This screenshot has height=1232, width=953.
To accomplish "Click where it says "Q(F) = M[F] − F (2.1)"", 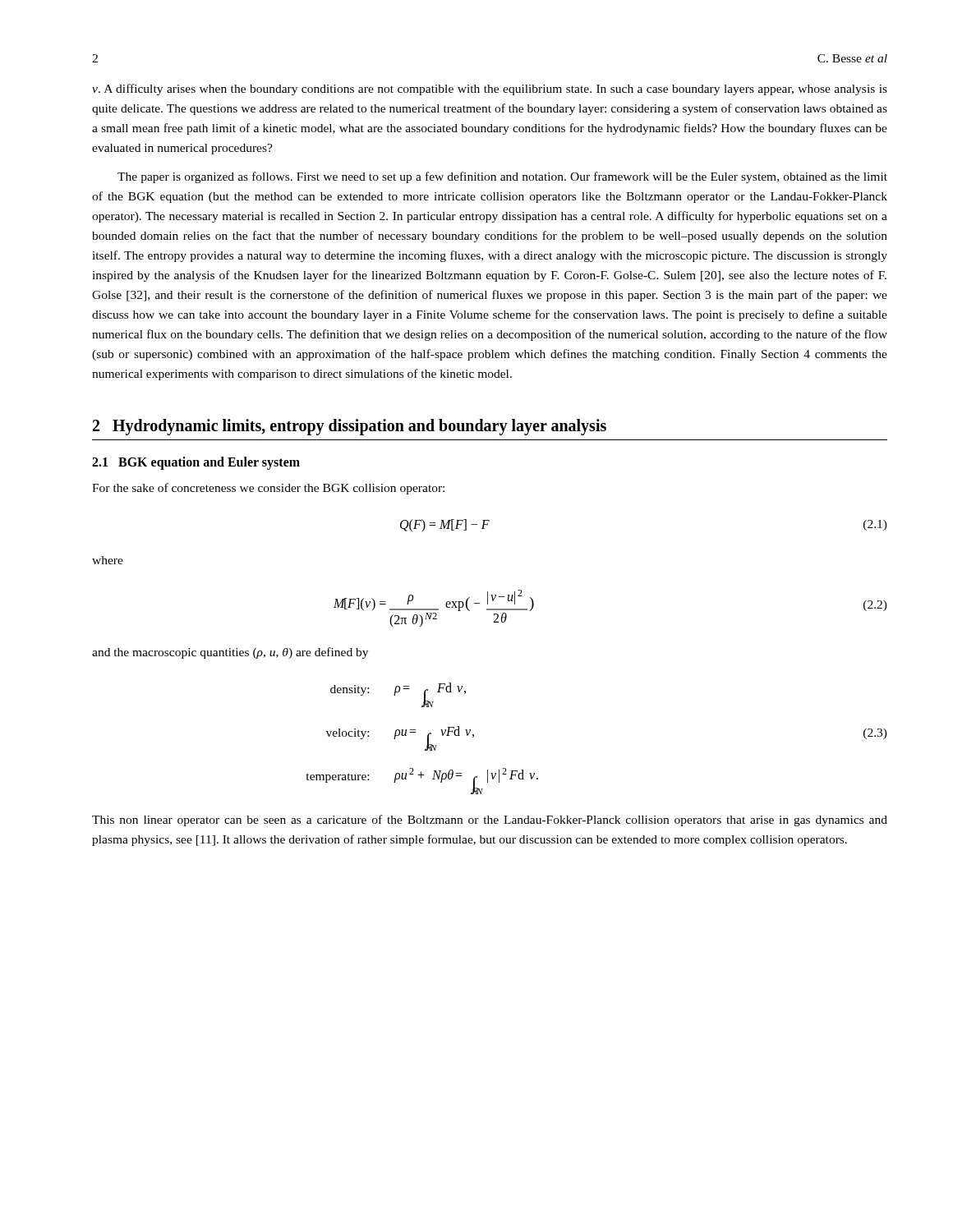I will [x=490, y=524].
